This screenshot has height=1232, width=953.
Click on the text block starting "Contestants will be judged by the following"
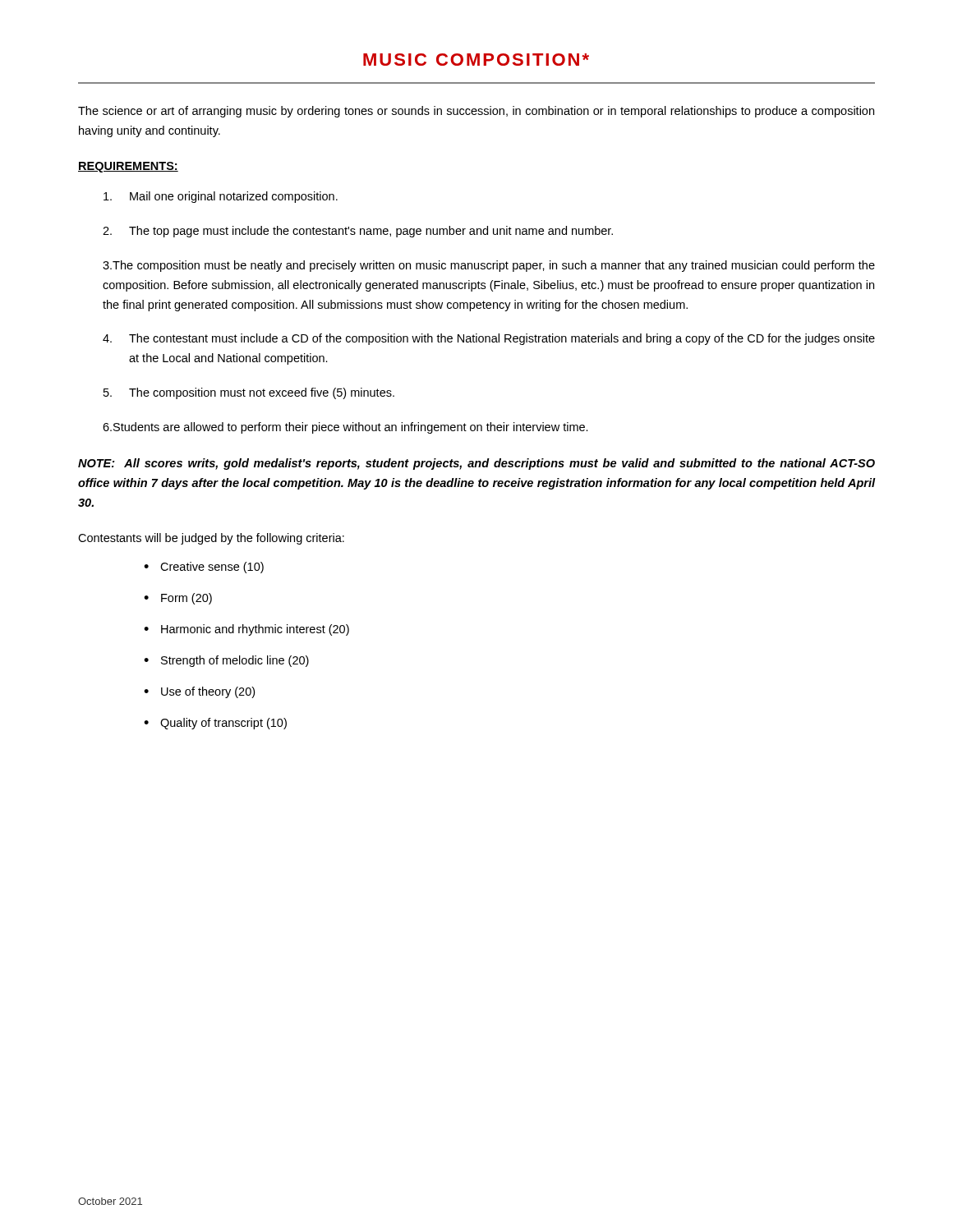211,538
